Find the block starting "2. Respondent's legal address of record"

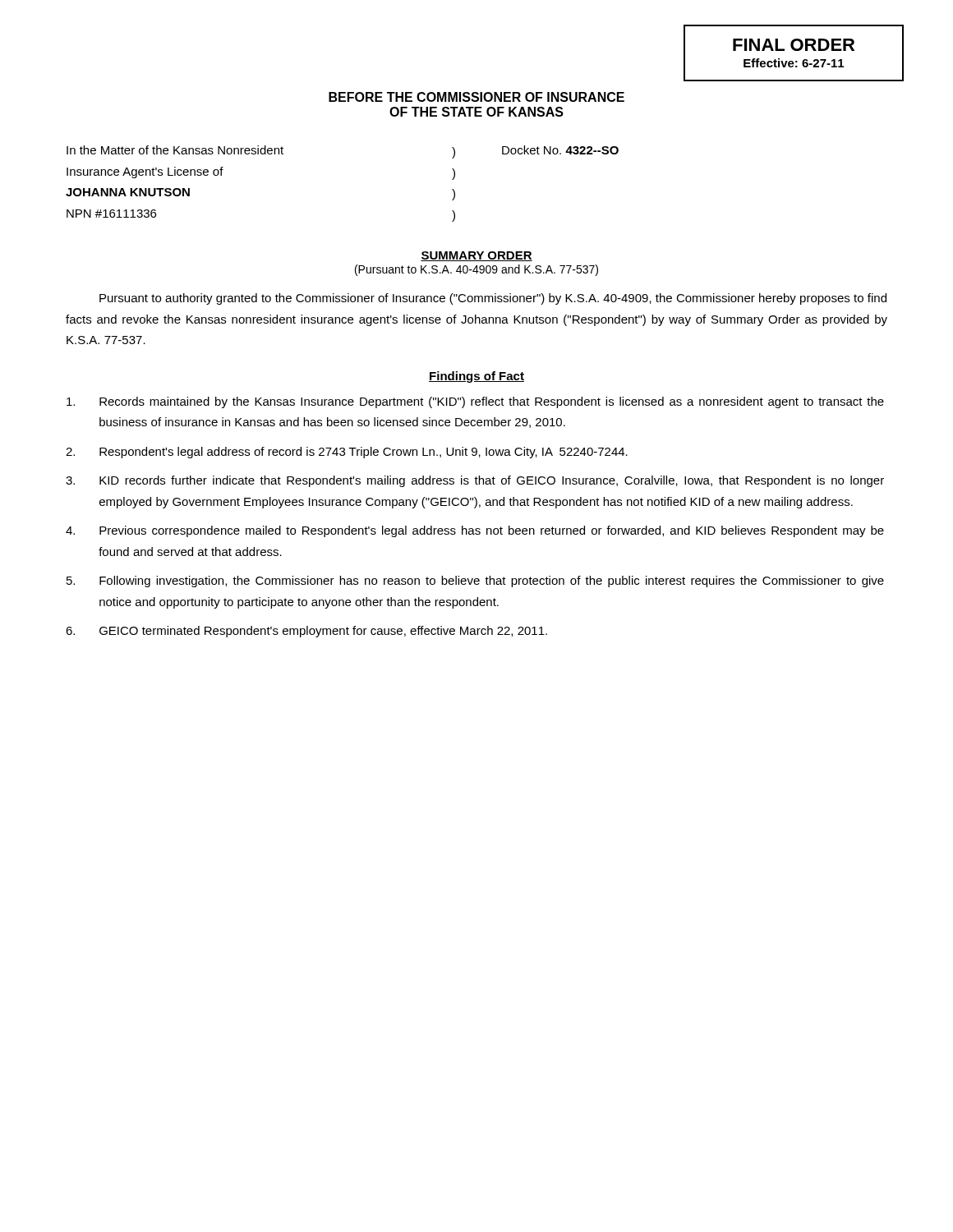[475, 451]
